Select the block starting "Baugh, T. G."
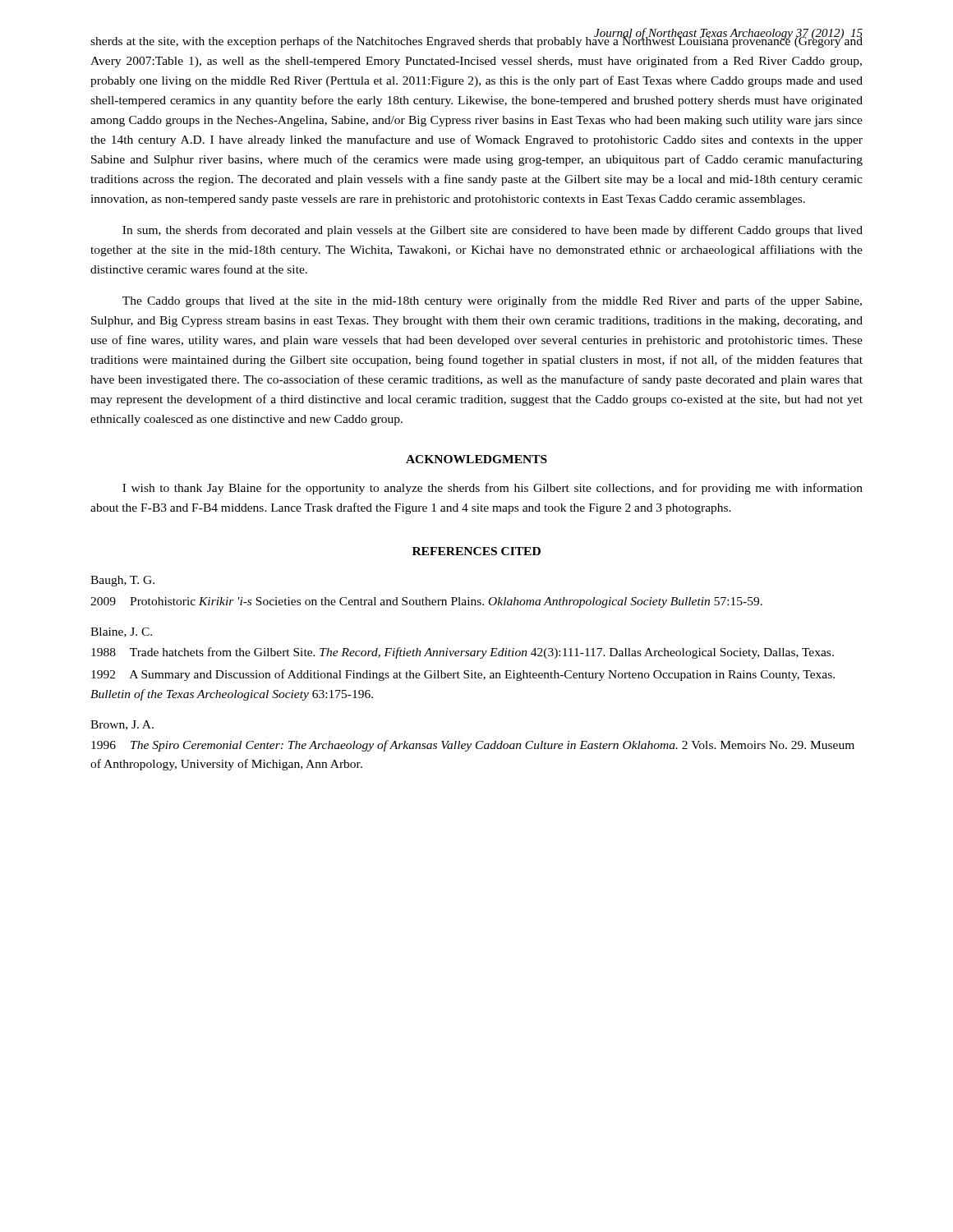Image resolution: width=953 pixels, height=1232 pixels. [123, 580]
